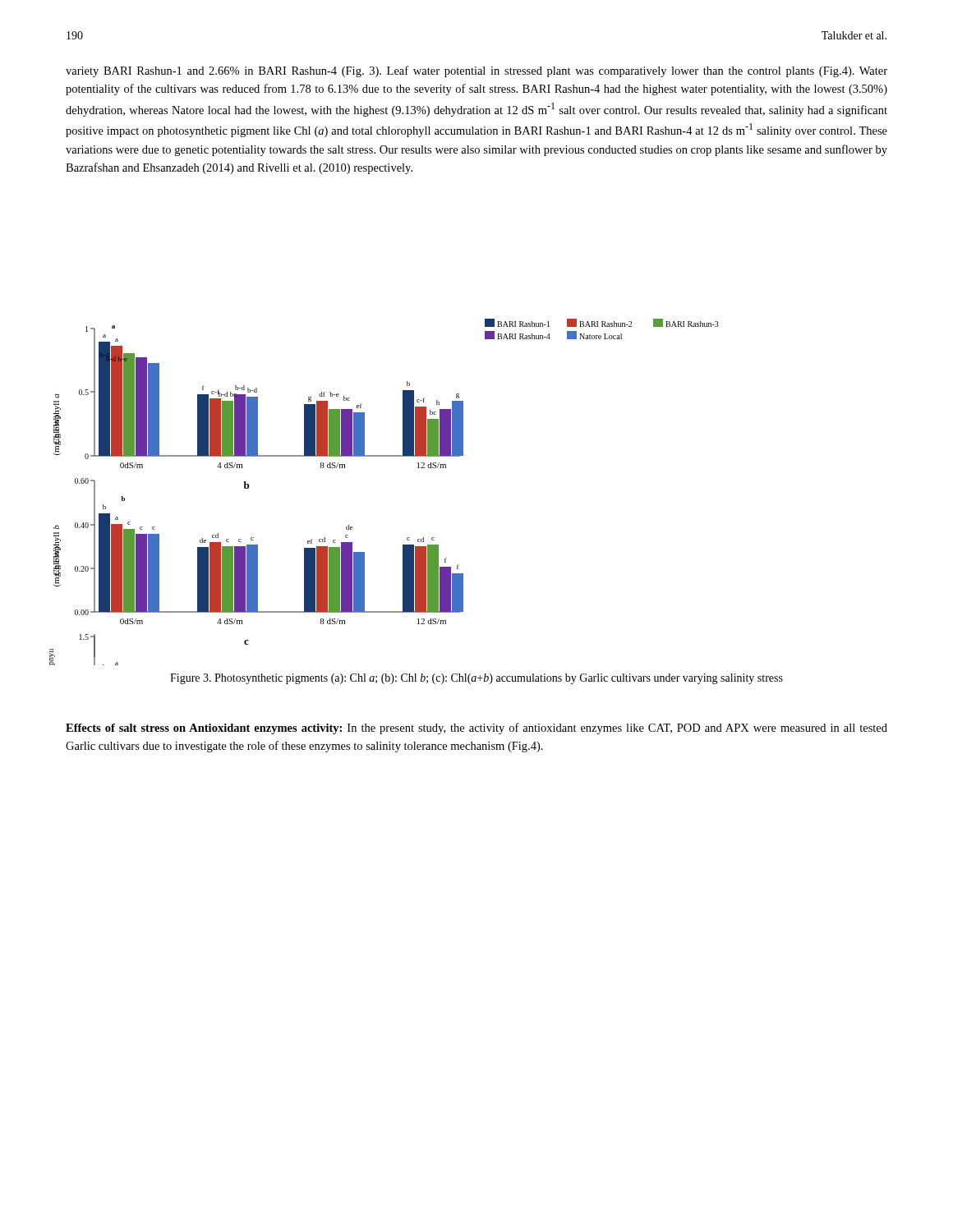Click on the text block starting "variety BARI Rashun-1 and 2.66% in BARI"
Screen dimensions: 1232x953
[476, 119]
